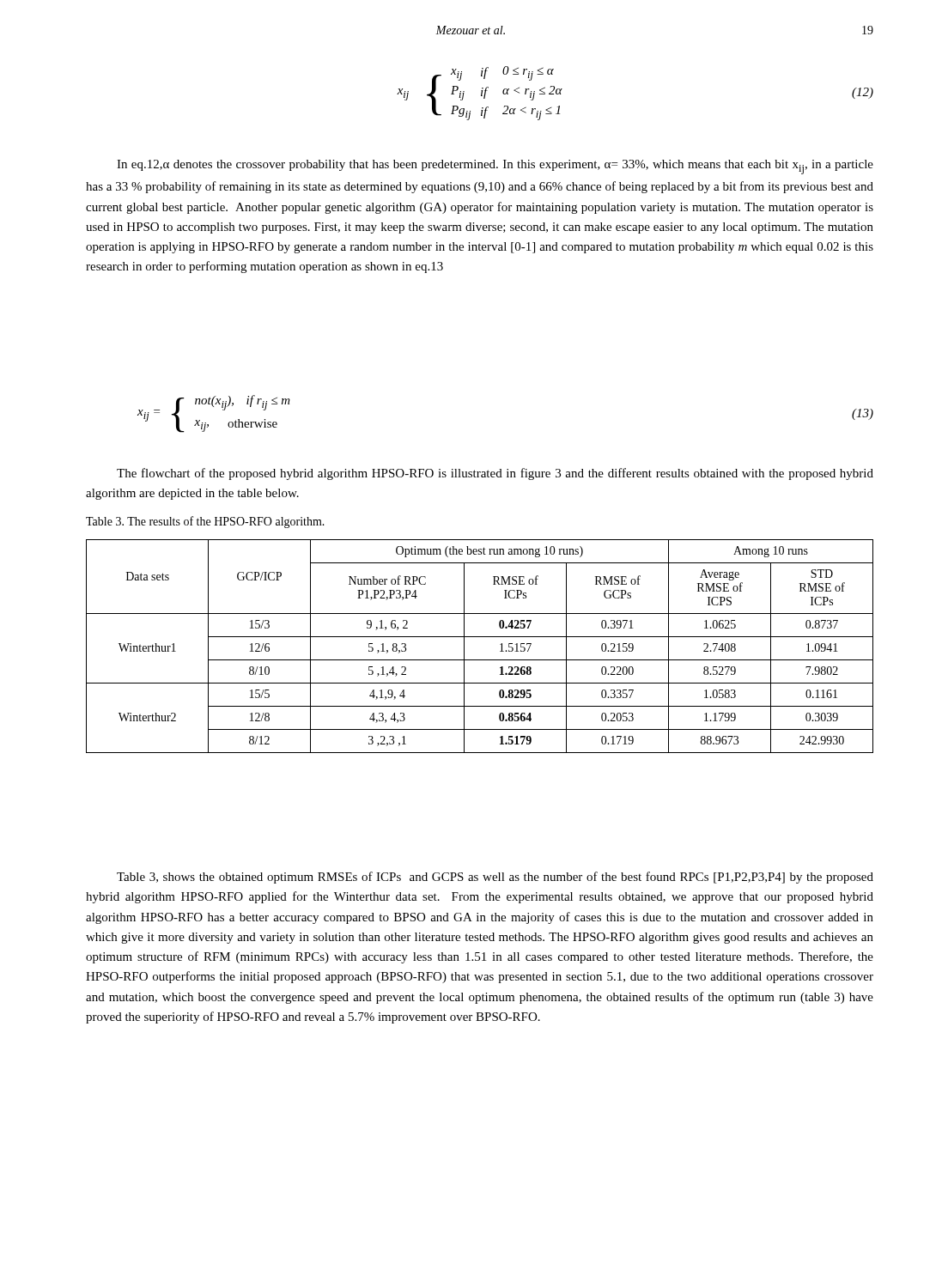
Task: Point to the passage starting "In eq.12,α denotes the crossover"
Action: [x=480, y=216]
